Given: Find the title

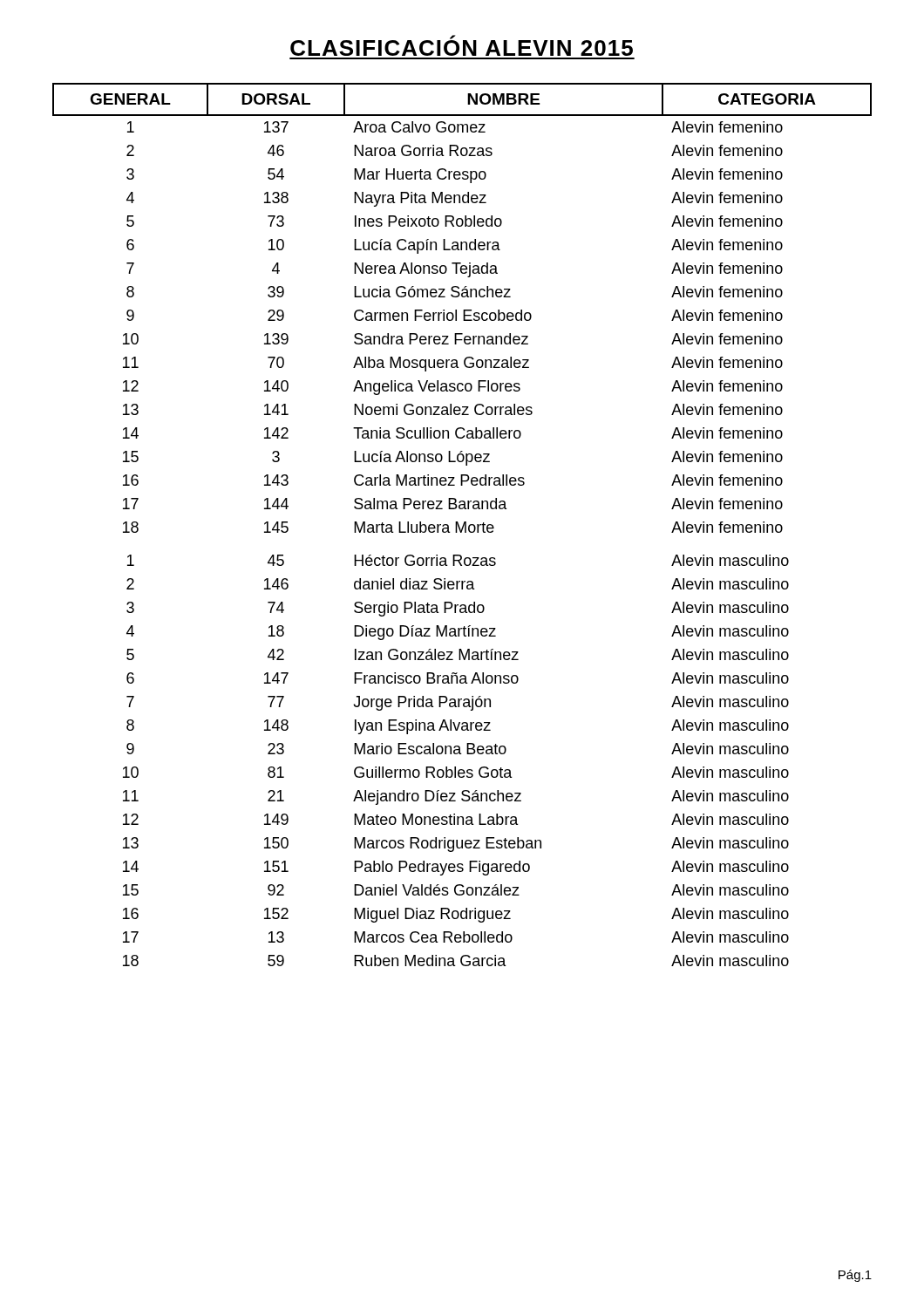Looking at the screenshot, I should click(x=462, y=48).
